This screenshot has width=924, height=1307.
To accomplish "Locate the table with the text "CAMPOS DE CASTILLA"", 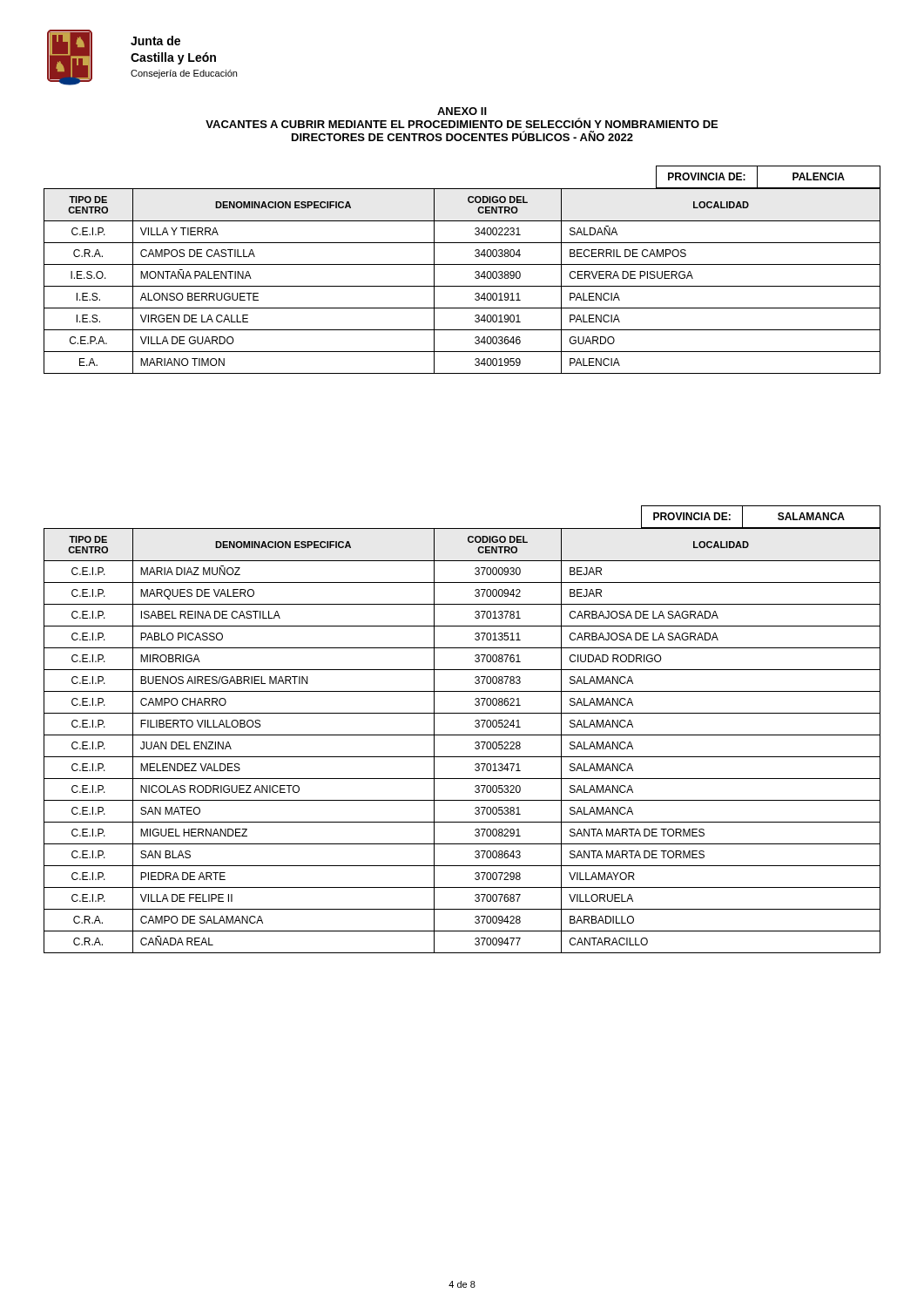I will pos(462,281).
